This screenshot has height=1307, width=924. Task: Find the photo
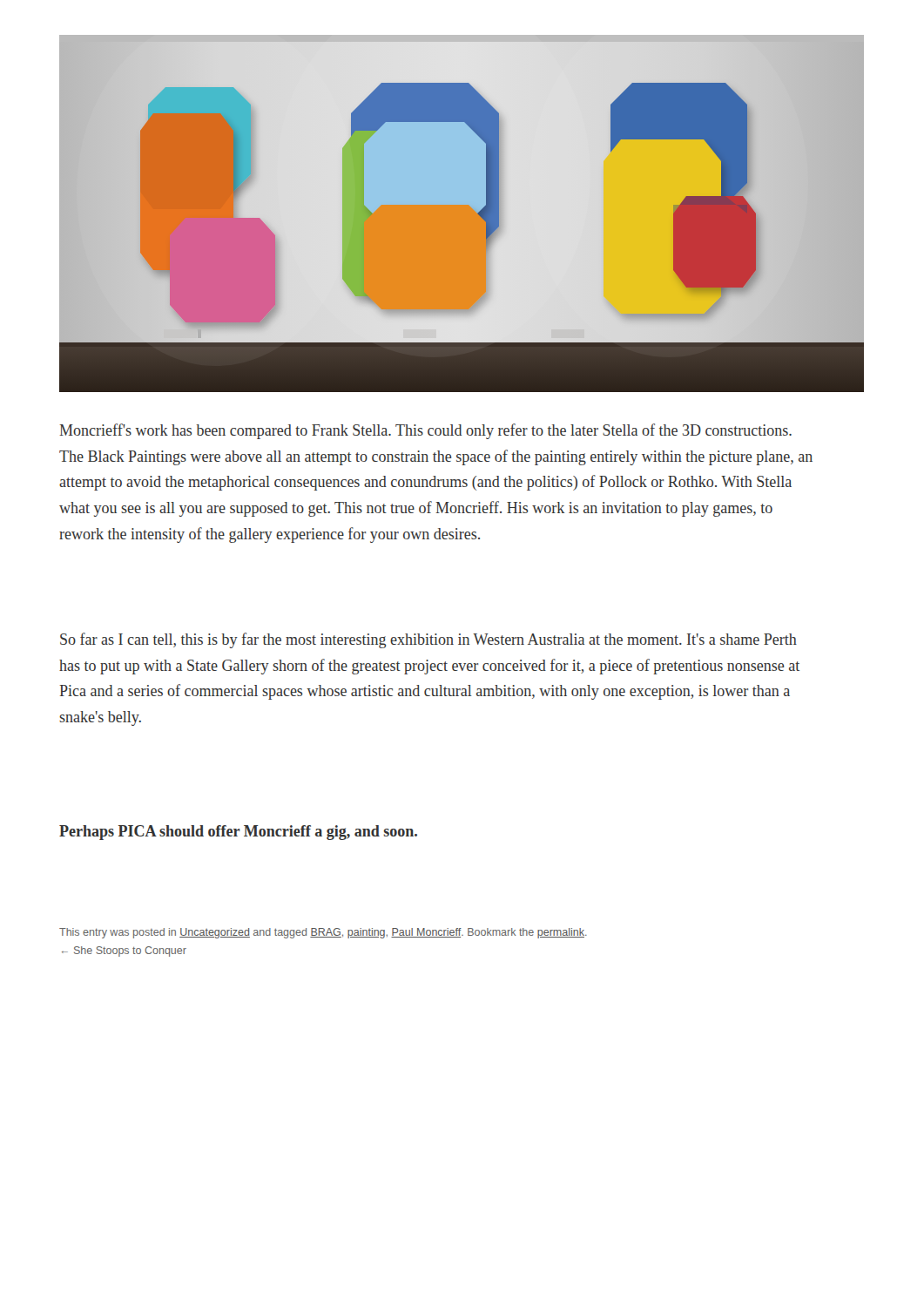click(462, 213)
